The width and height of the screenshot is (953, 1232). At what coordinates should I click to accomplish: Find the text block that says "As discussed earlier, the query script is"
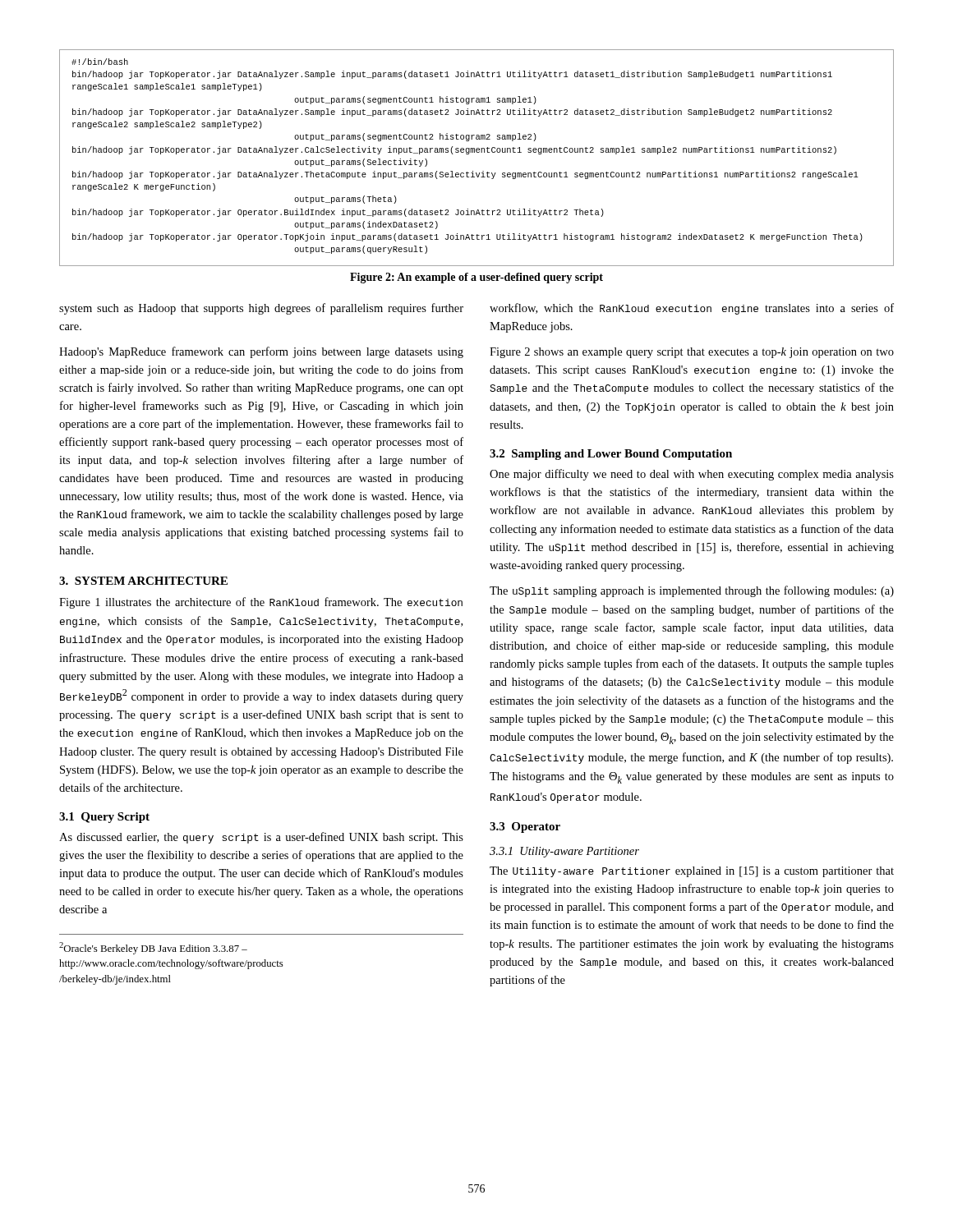(x=261, y=873)
